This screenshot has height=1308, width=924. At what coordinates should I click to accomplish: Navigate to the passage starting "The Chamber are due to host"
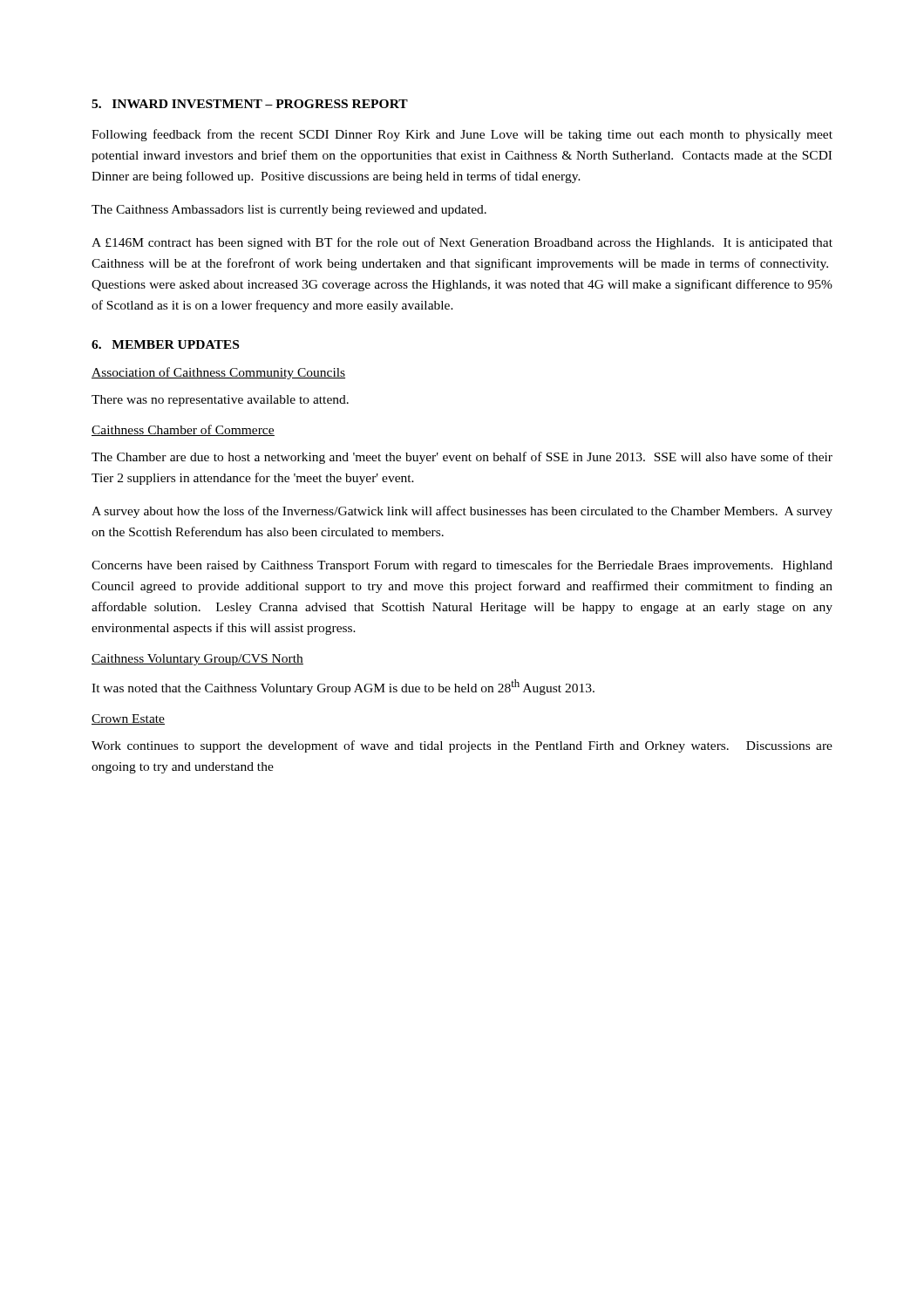pos(462,467)
